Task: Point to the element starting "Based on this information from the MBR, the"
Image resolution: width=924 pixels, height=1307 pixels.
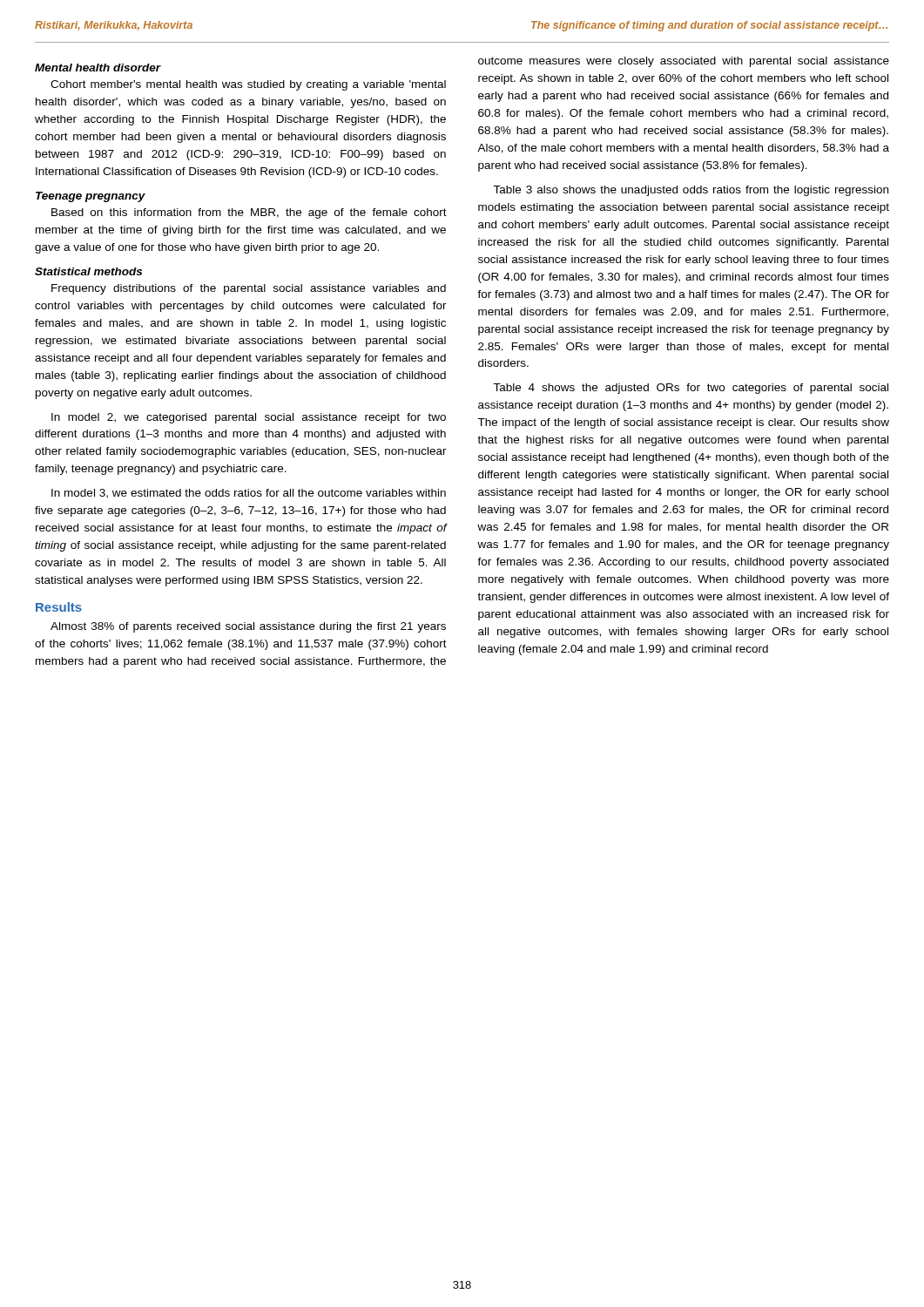Action: coord(241,230)
